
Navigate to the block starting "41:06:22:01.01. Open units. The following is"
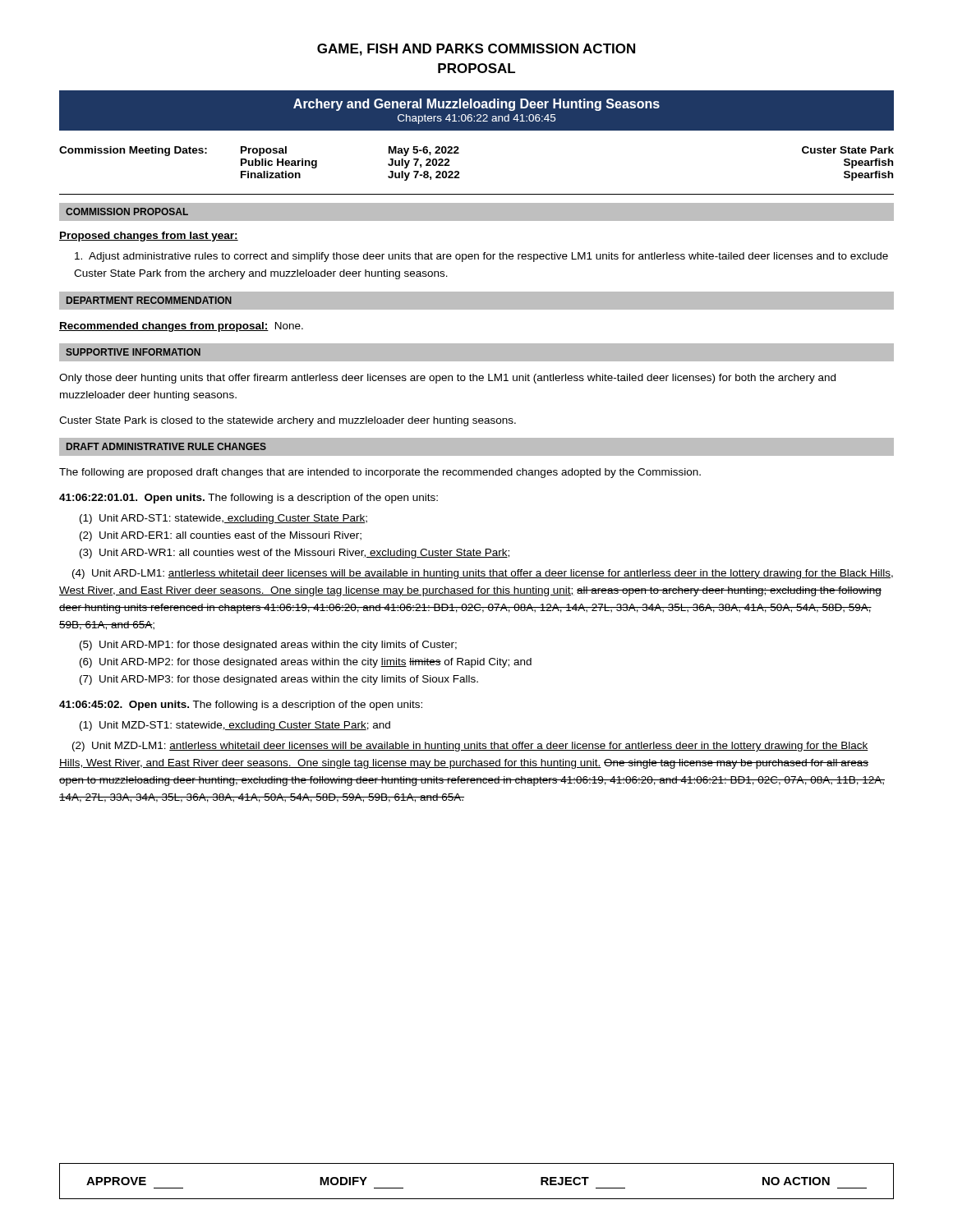tap(476, 590)
